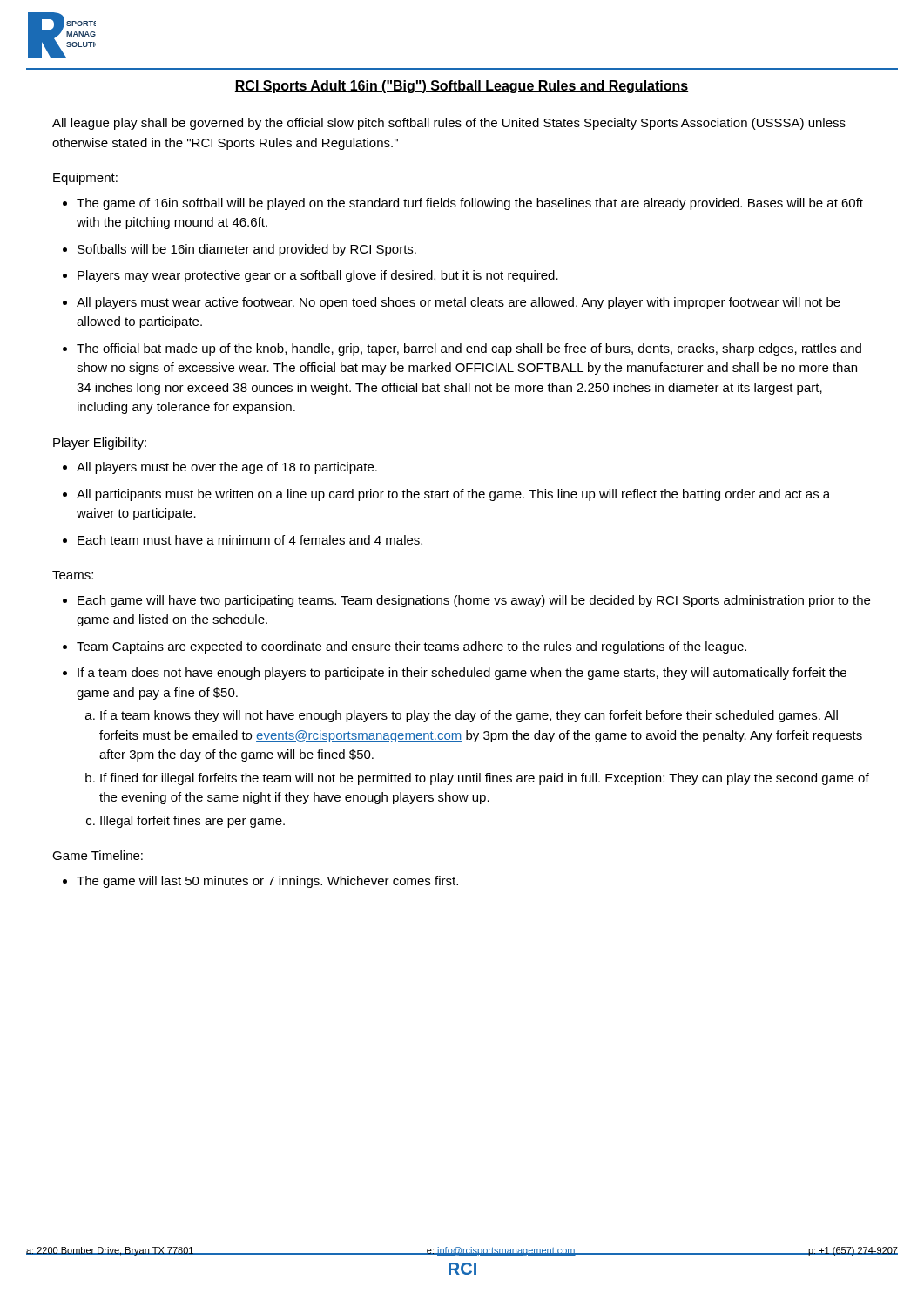Viewport: 924px width, 1307px height.
Task: Find the block starting "All players must be over the age"
Action: (x=220, y=468)
